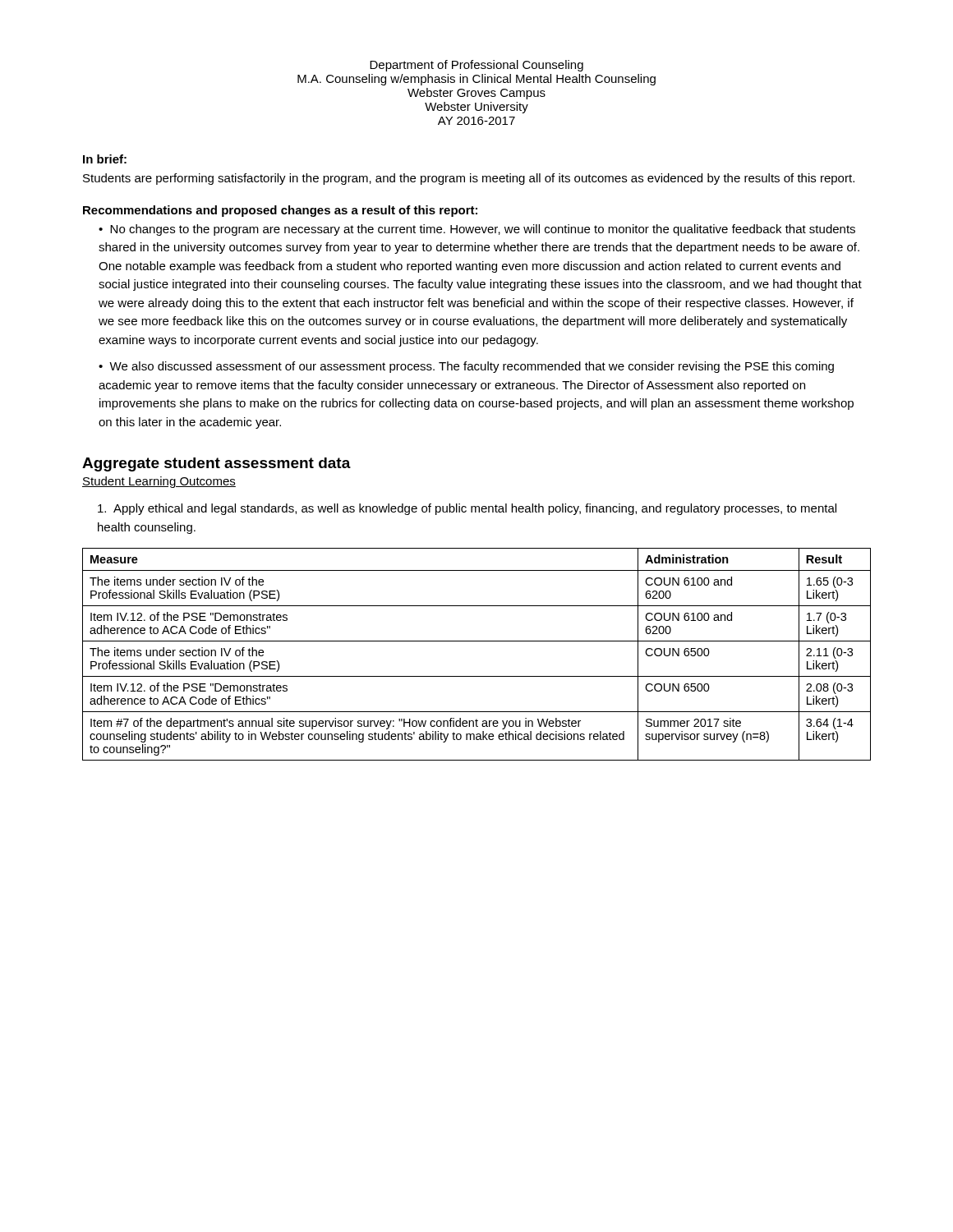This screenshot has height=1232, width=953.
Task: Find the region starting "• We also"
Action: [x=485, y=394]
